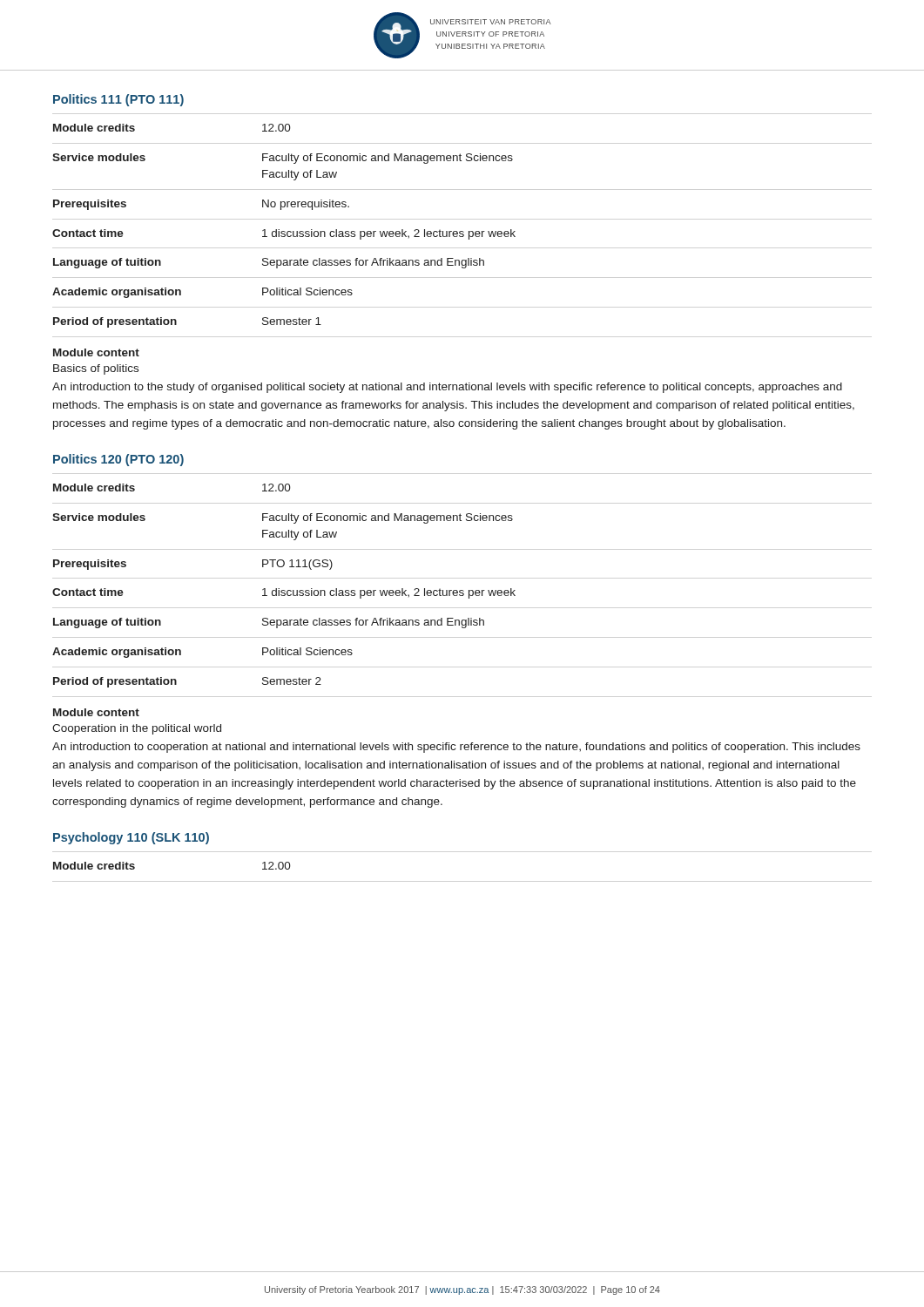Screen dimensions: 1307x924
Task: Find the passage starting "Psychology 110 (SLK 110)"
Action: pyautogui.click(x=131, y=837)
